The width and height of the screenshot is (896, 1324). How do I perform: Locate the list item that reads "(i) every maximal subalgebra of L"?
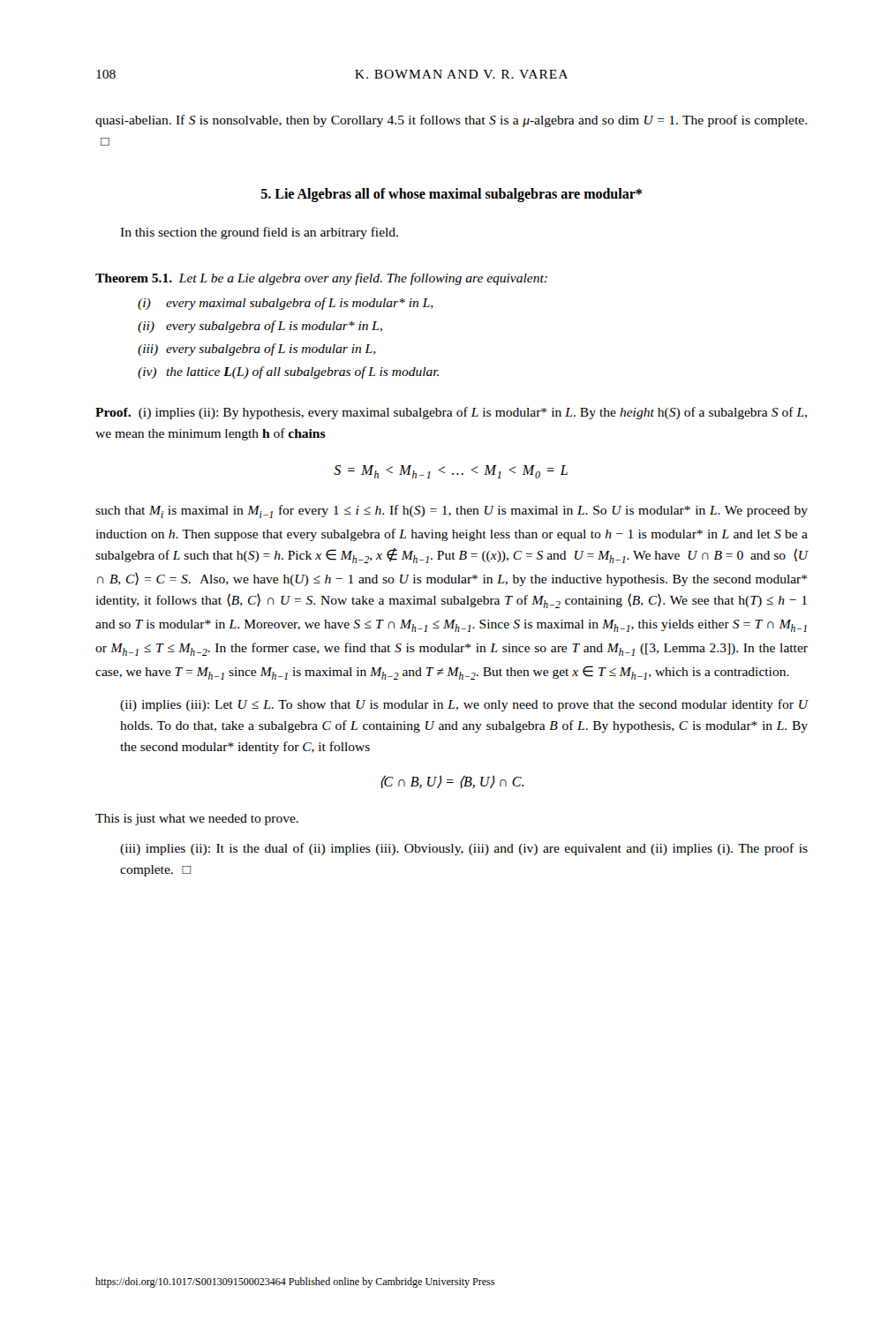286,304
